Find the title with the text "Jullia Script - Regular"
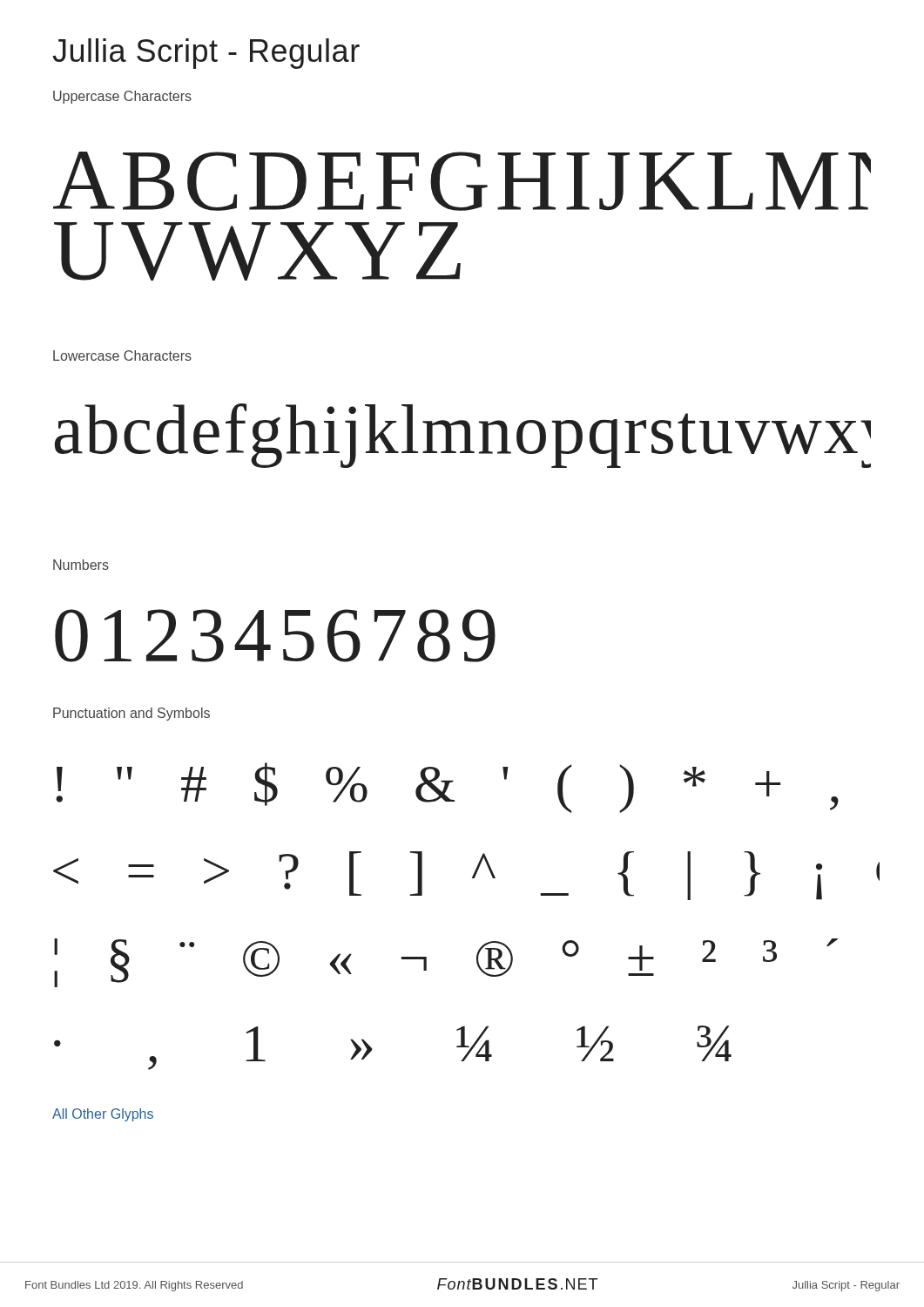Image resolution: width=924 pixels, height=1307 pixels. coord(206,51)
